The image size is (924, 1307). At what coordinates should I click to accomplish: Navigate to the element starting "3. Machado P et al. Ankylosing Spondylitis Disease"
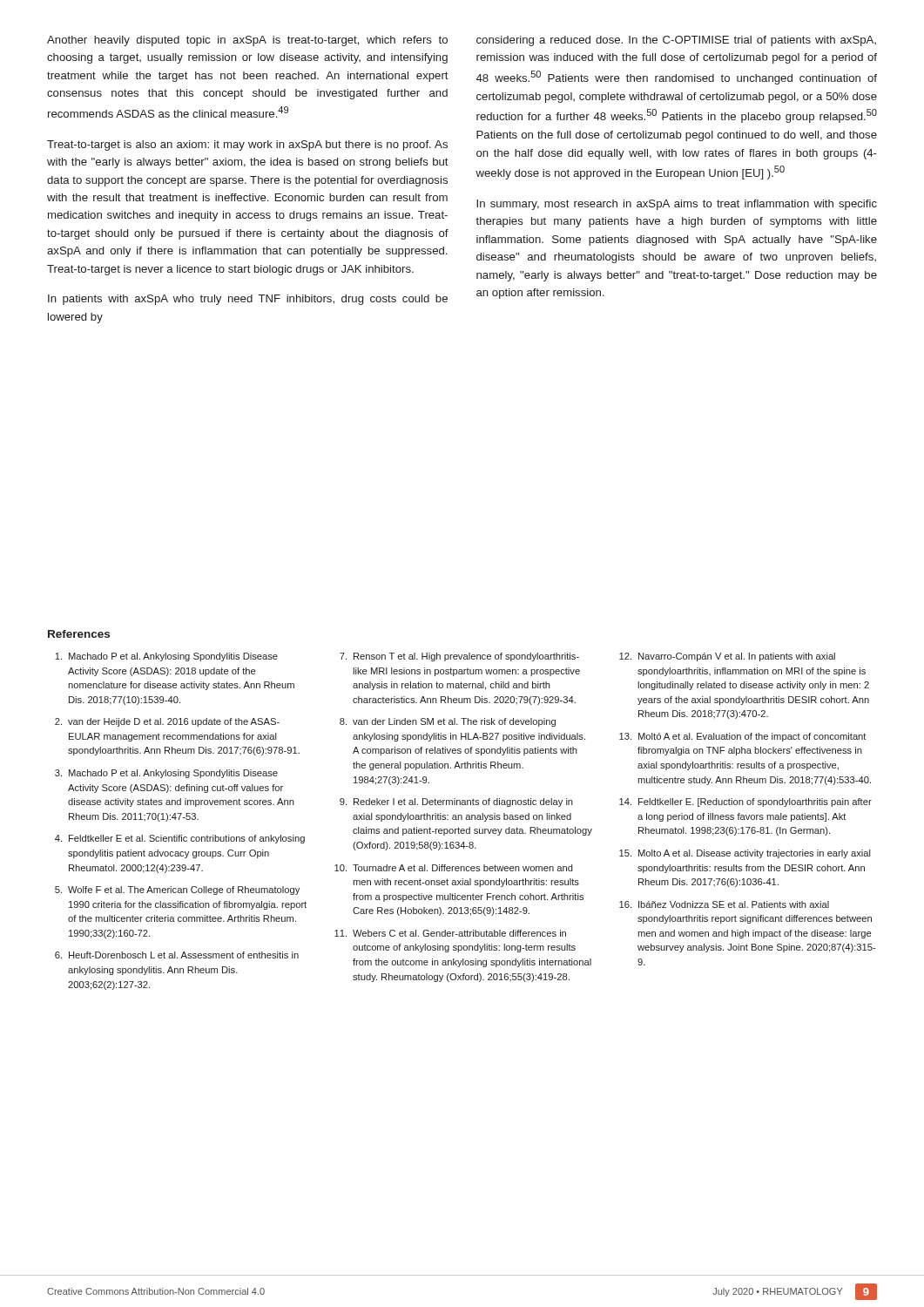point(177,795)
